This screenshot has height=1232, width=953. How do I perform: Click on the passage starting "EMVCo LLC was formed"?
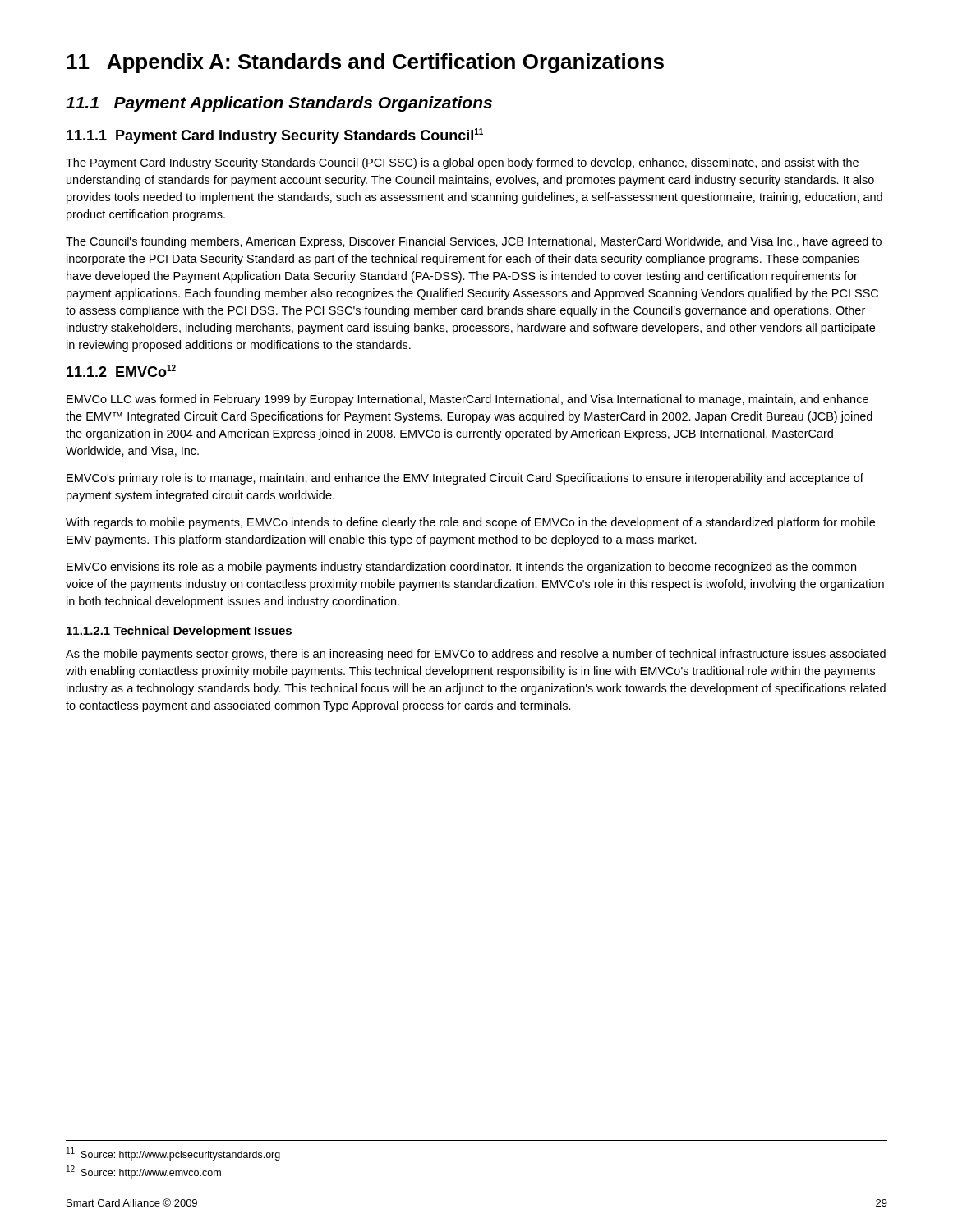pos(476,426)
